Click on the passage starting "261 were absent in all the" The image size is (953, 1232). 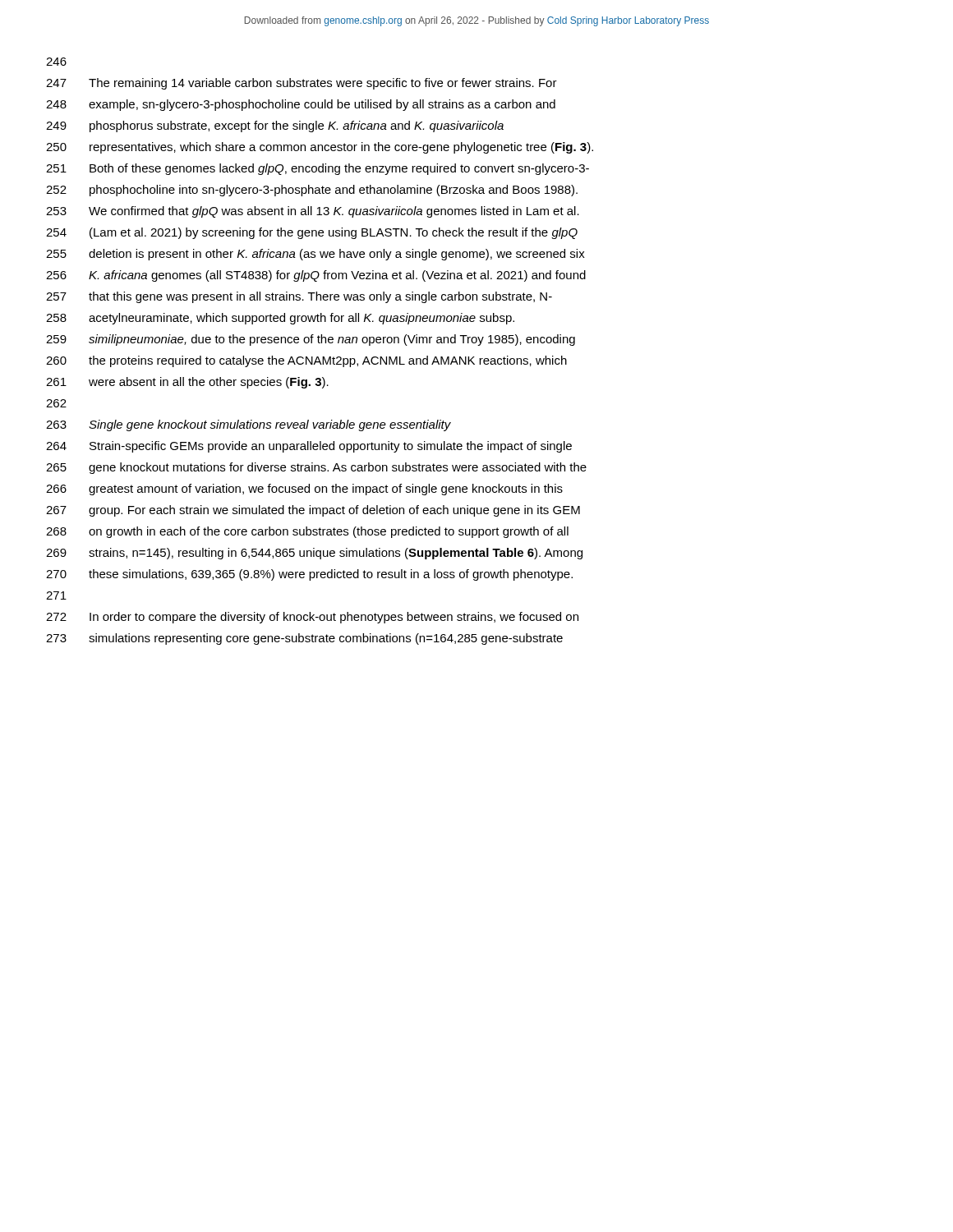point(209,383)
